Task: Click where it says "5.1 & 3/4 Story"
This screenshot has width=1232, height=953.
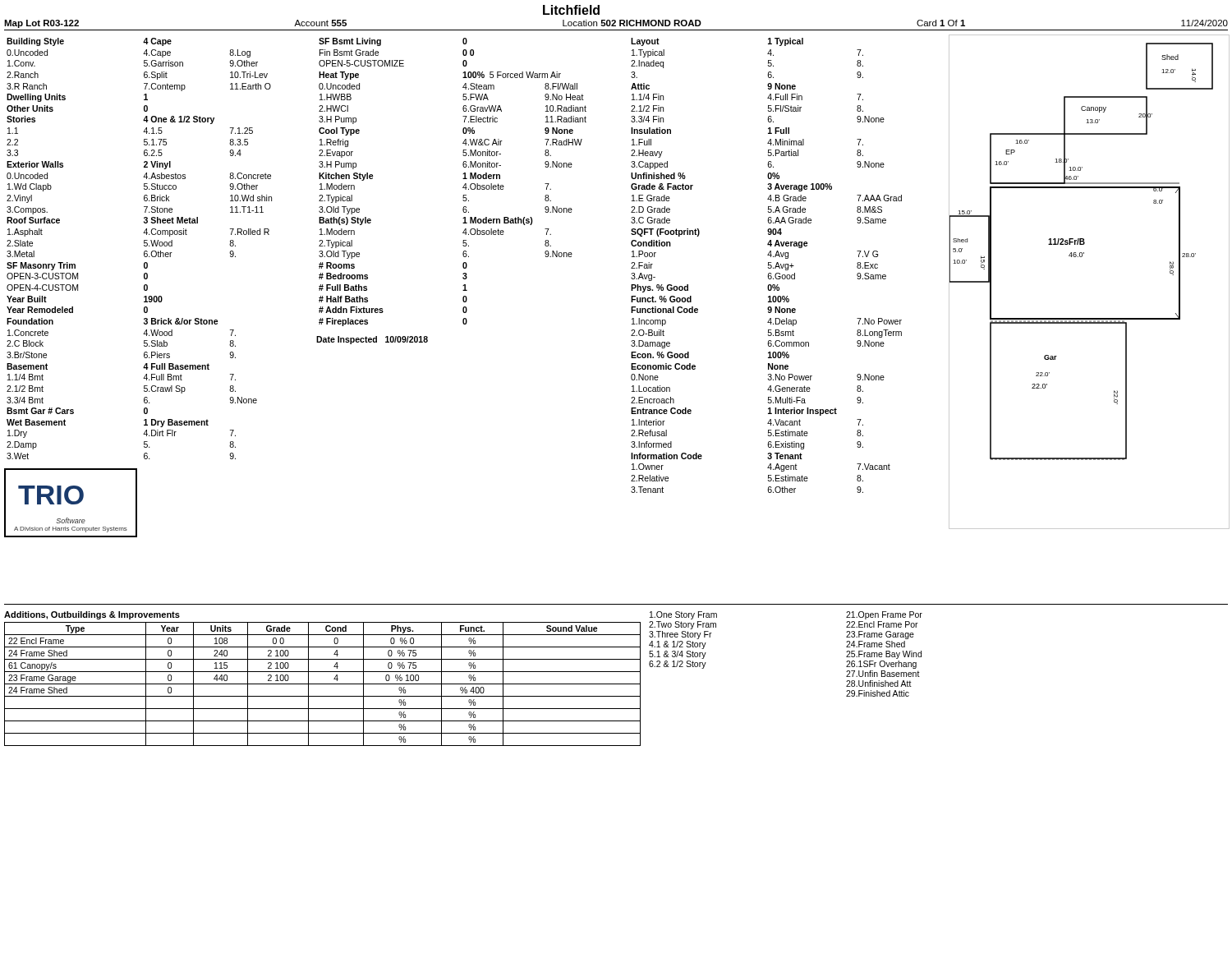Action: (677, 654)
